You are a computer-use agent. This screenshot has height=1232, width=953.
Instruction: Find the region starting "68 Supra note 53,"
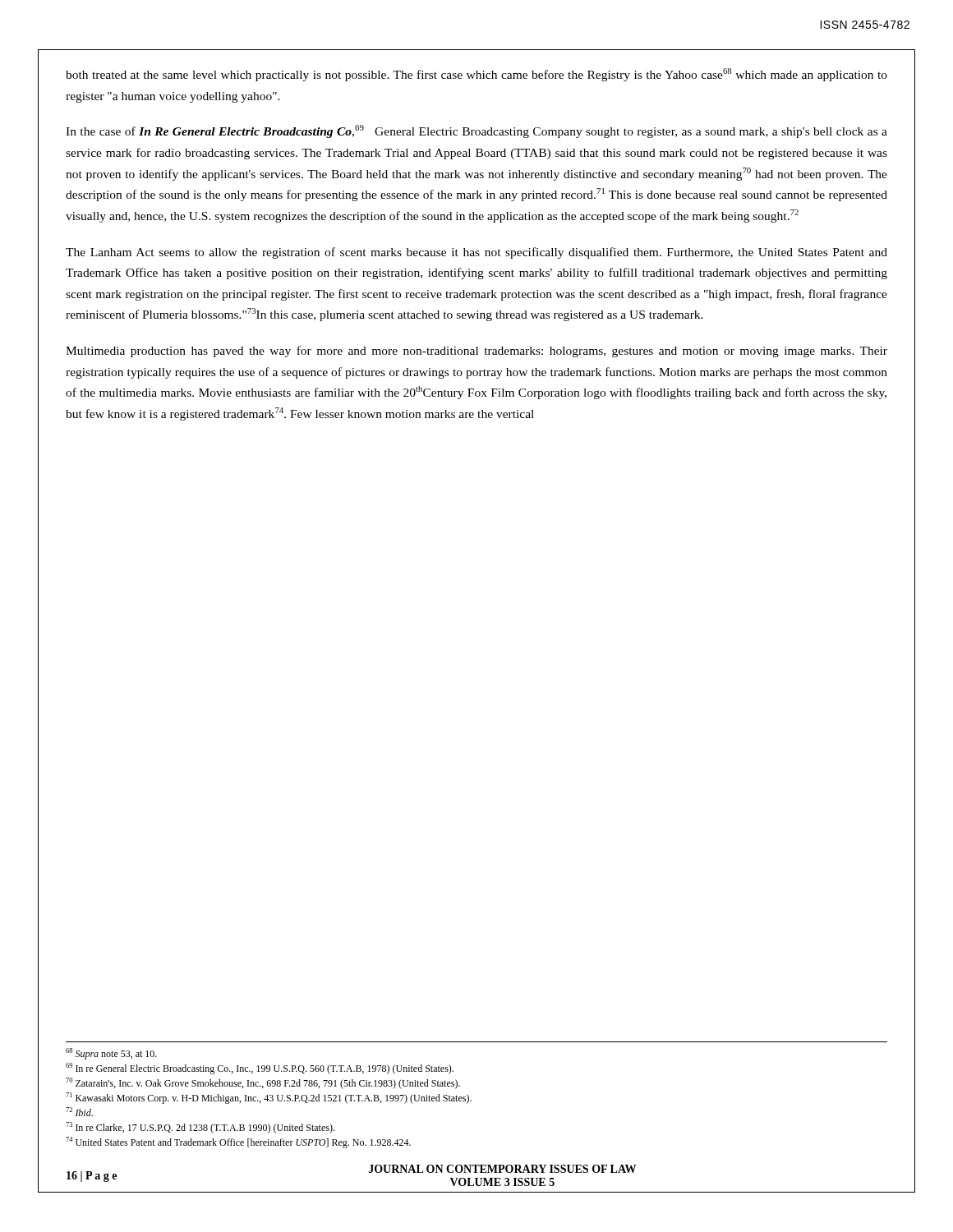(112, 1053)
